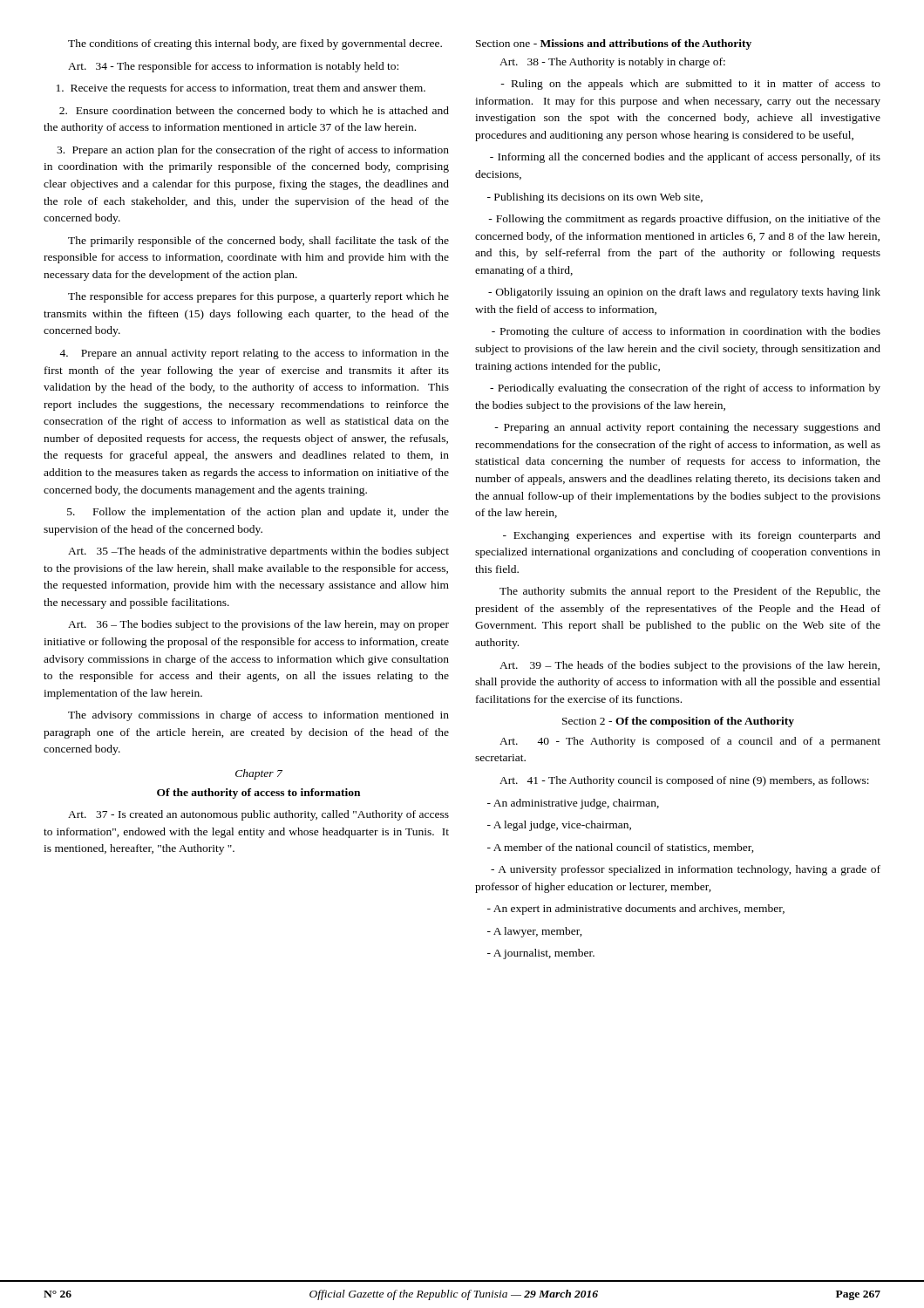Locate the text block containing "Art. 41 - The Authority"
The height and width of the screenshot is (1308, 924).
678,780
